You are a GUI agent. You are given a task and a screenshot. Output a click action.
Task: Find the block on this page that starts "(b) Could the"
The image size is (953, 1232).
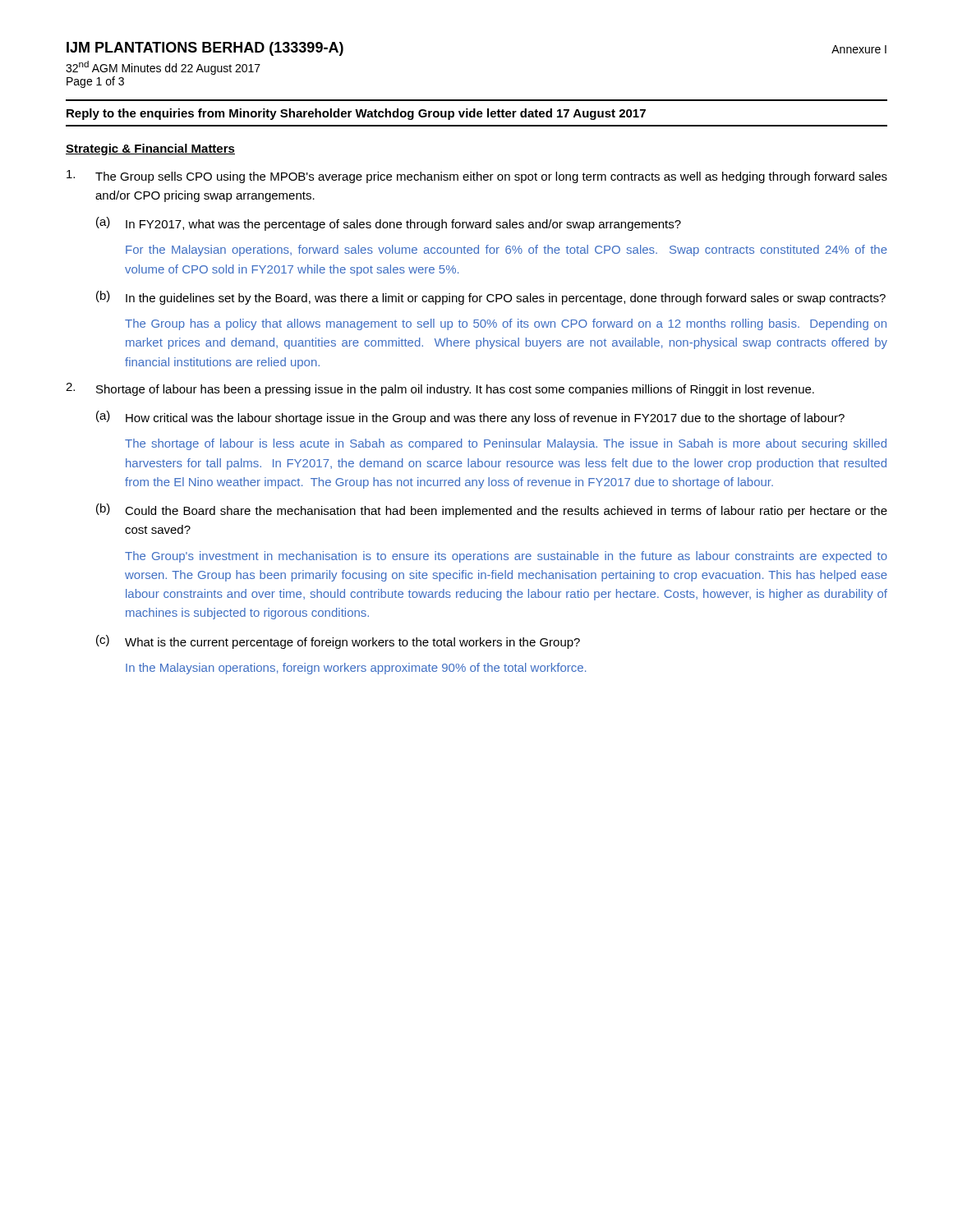491,520
